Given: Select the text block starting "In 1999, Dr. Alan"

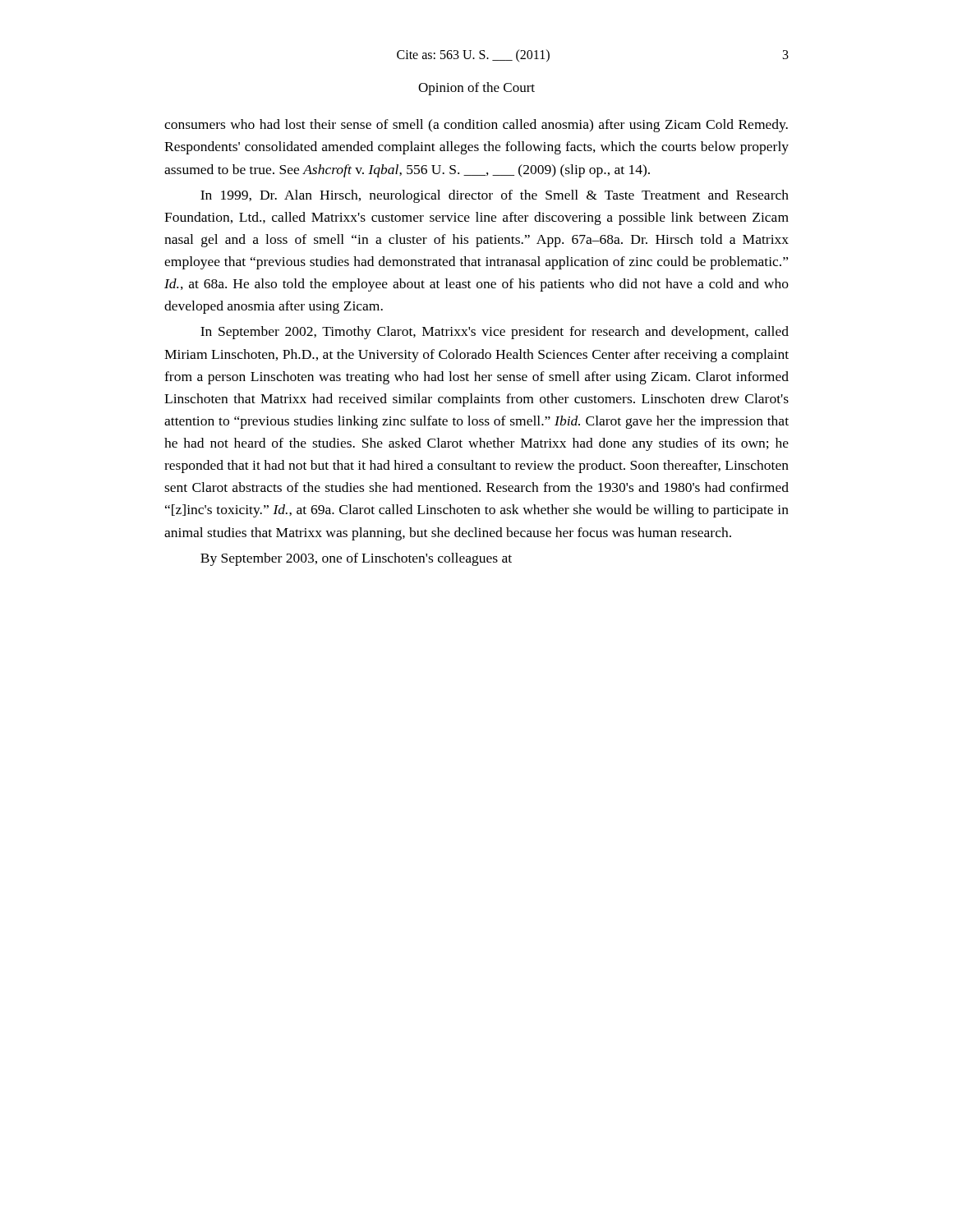Looking at the screenshot, I should coord(476,251).
